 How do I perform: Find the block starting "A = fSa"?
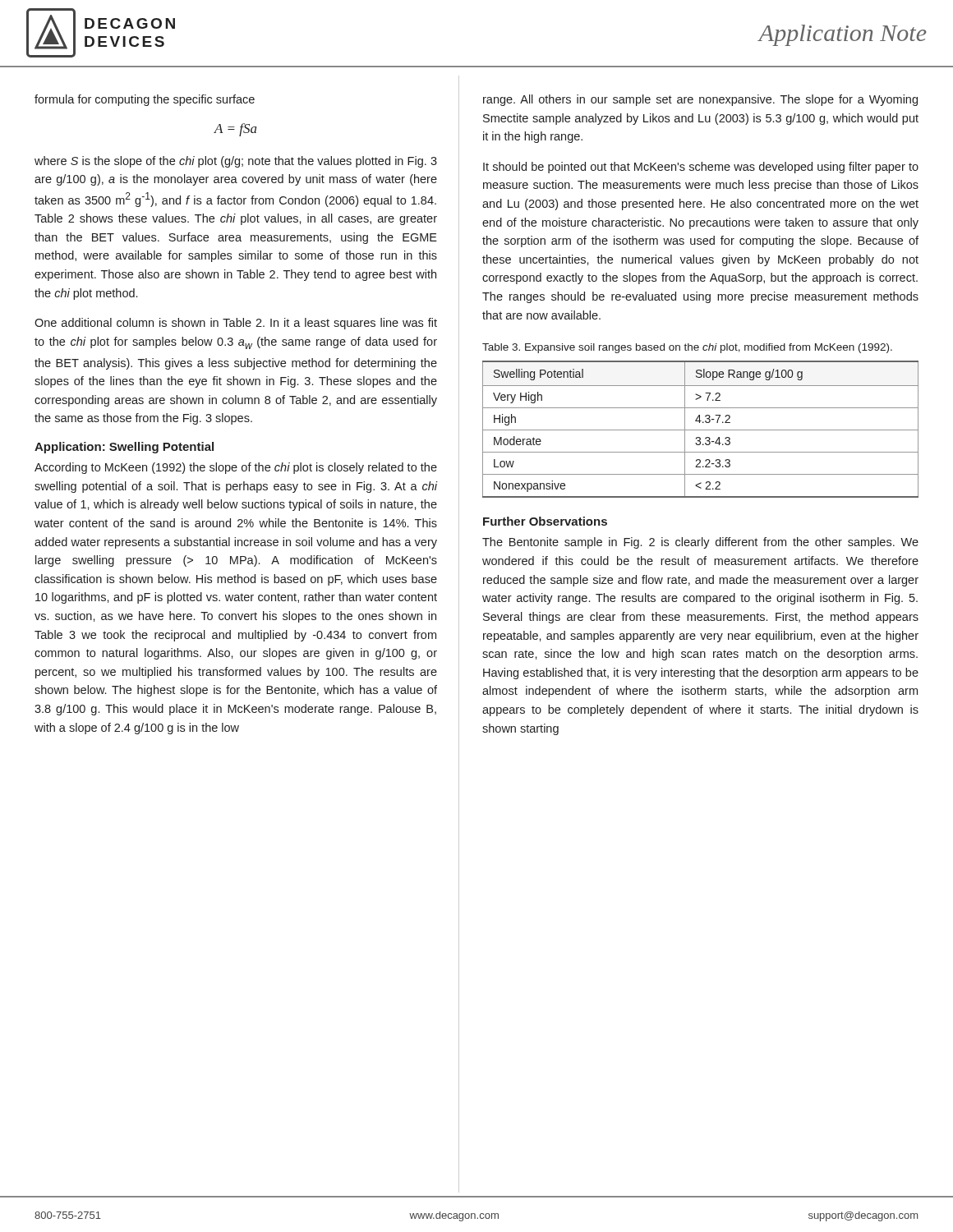tap(236, 128)
